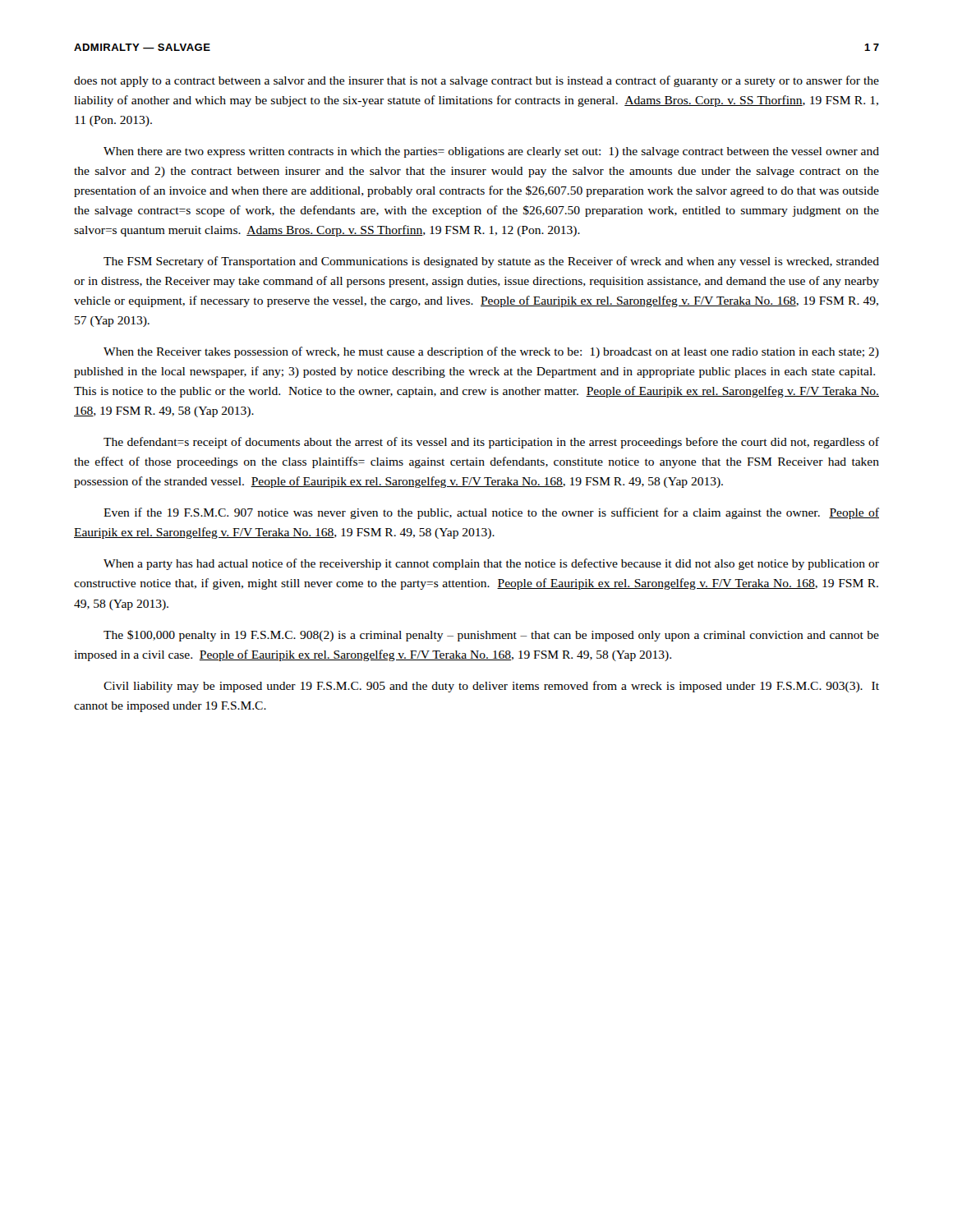Locate the text block that says "When a party has had actual"
953x1232 pixels.
tap(476, 583)
